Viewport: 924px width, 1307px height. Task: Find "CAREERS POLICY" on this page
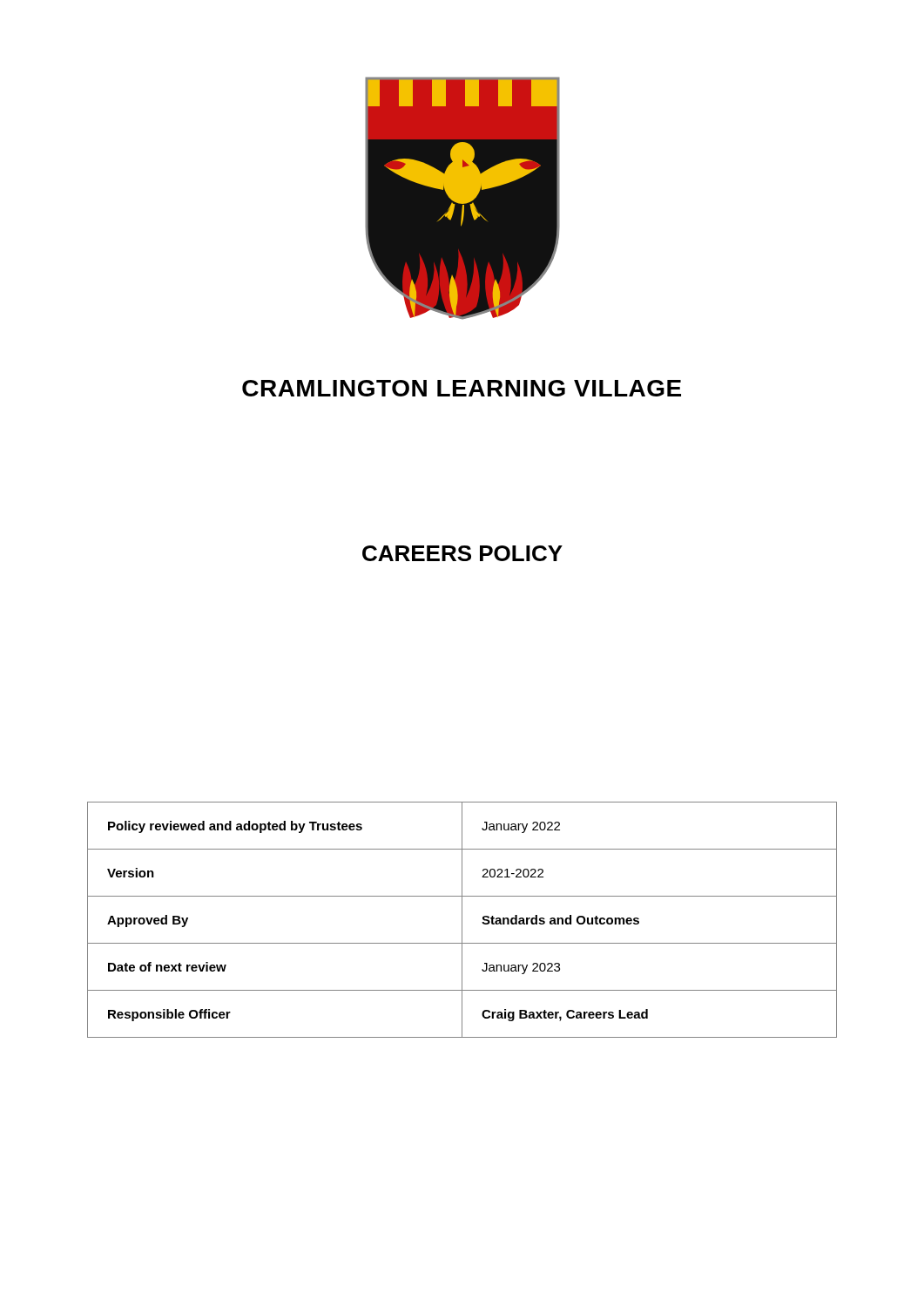462,554
